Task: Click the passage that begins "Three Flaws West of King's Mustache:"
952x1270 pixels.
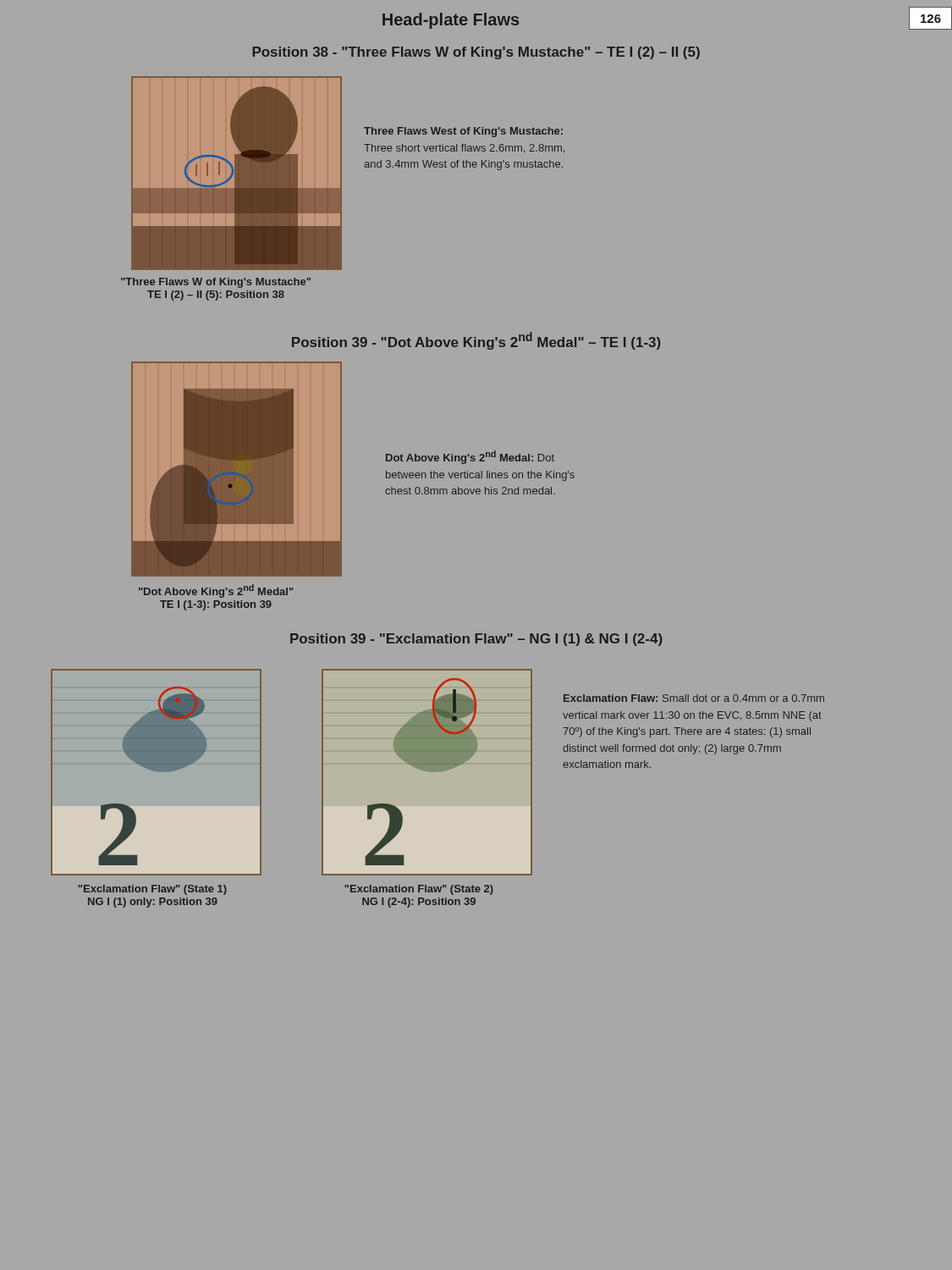Action: click(465, 147)
